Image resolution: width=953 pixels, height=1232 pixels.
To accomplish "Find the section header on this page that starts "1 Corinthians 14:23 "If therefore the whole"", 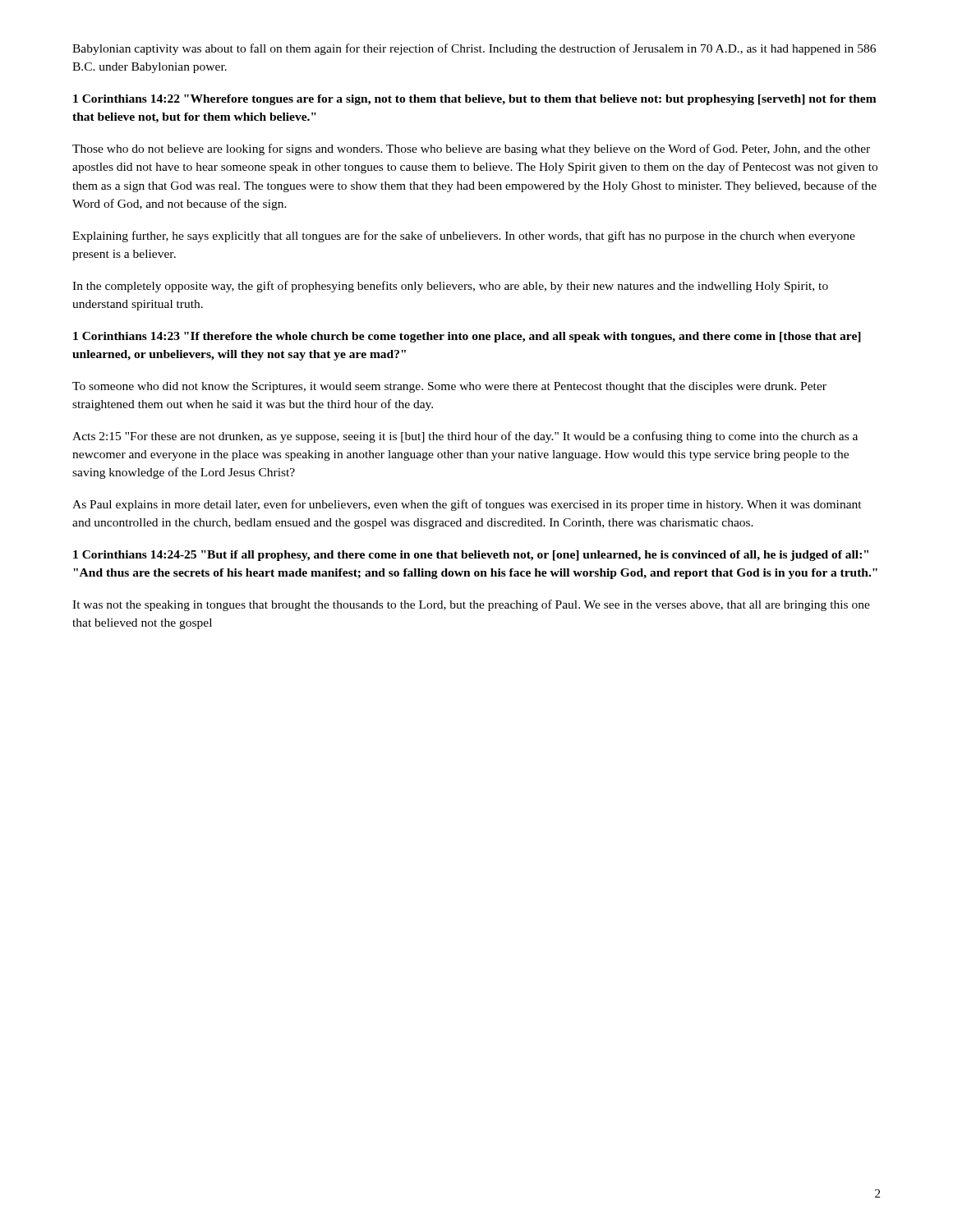I will pos(467,344).
